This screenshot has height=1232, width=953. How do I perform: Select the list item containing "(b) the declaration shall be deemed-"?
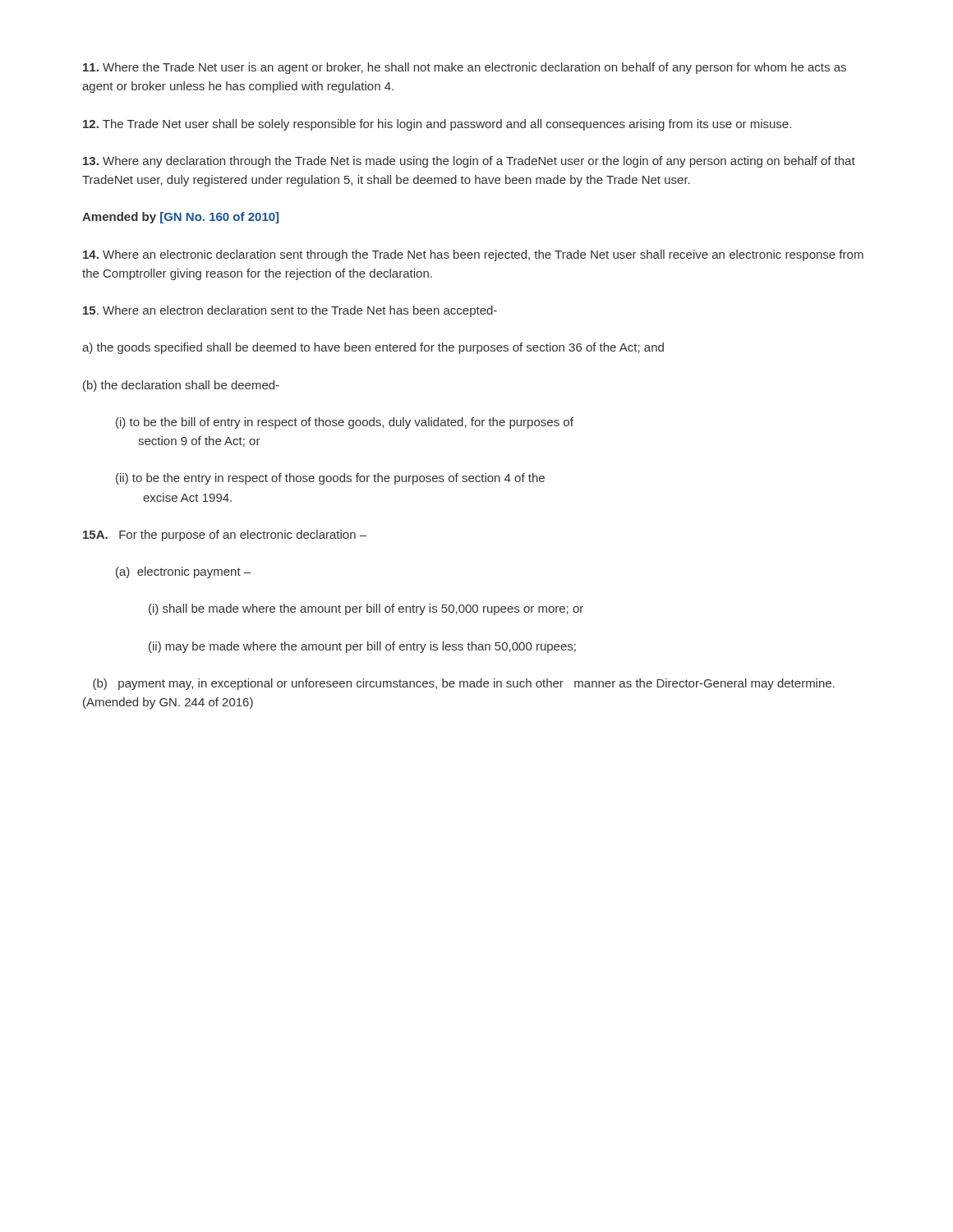181,384
